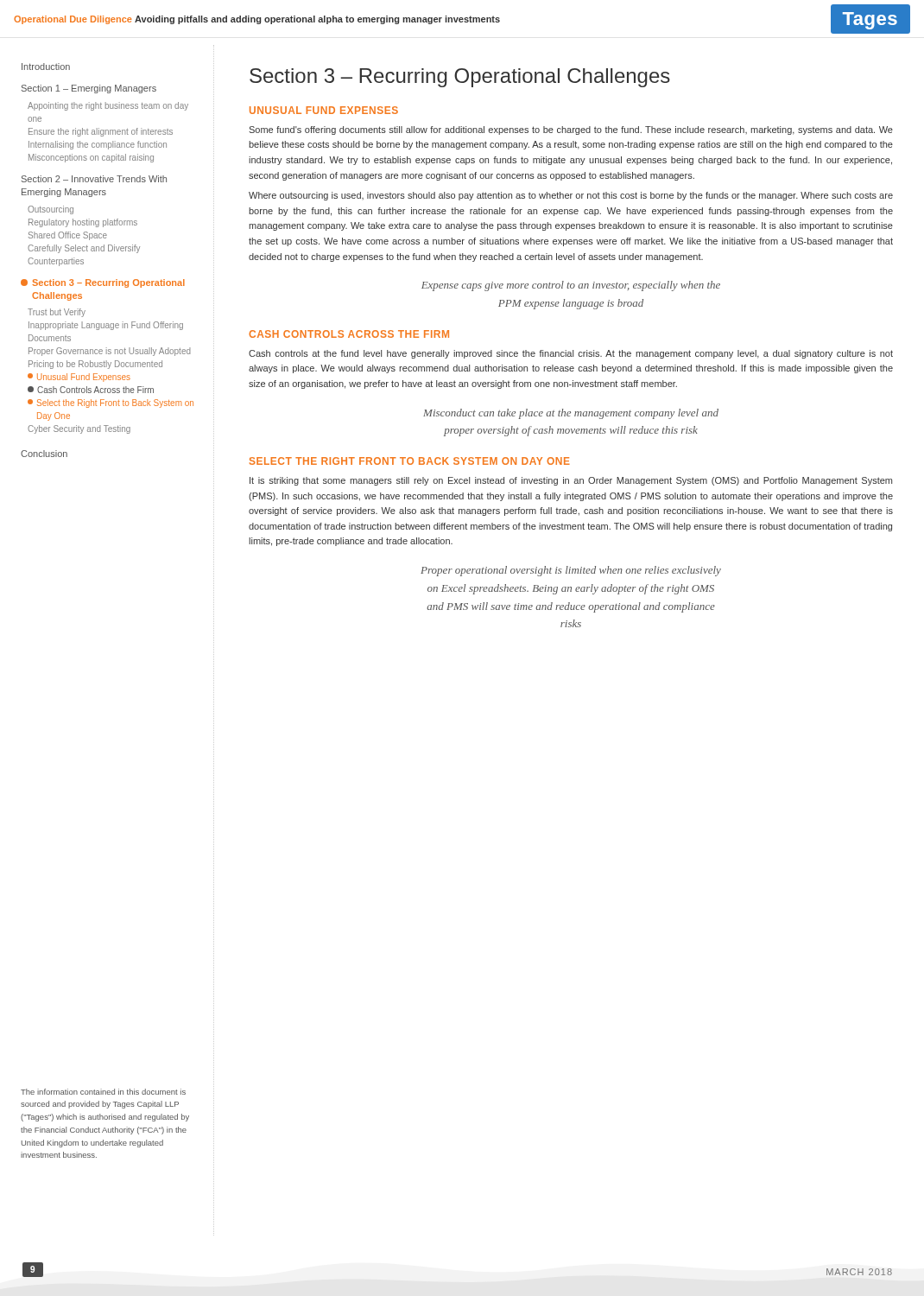The width and height of the screenshot is (924, 1296).
Task: Point to the region starting "Cyber Security and Testing"
Action: pos(79,429)
